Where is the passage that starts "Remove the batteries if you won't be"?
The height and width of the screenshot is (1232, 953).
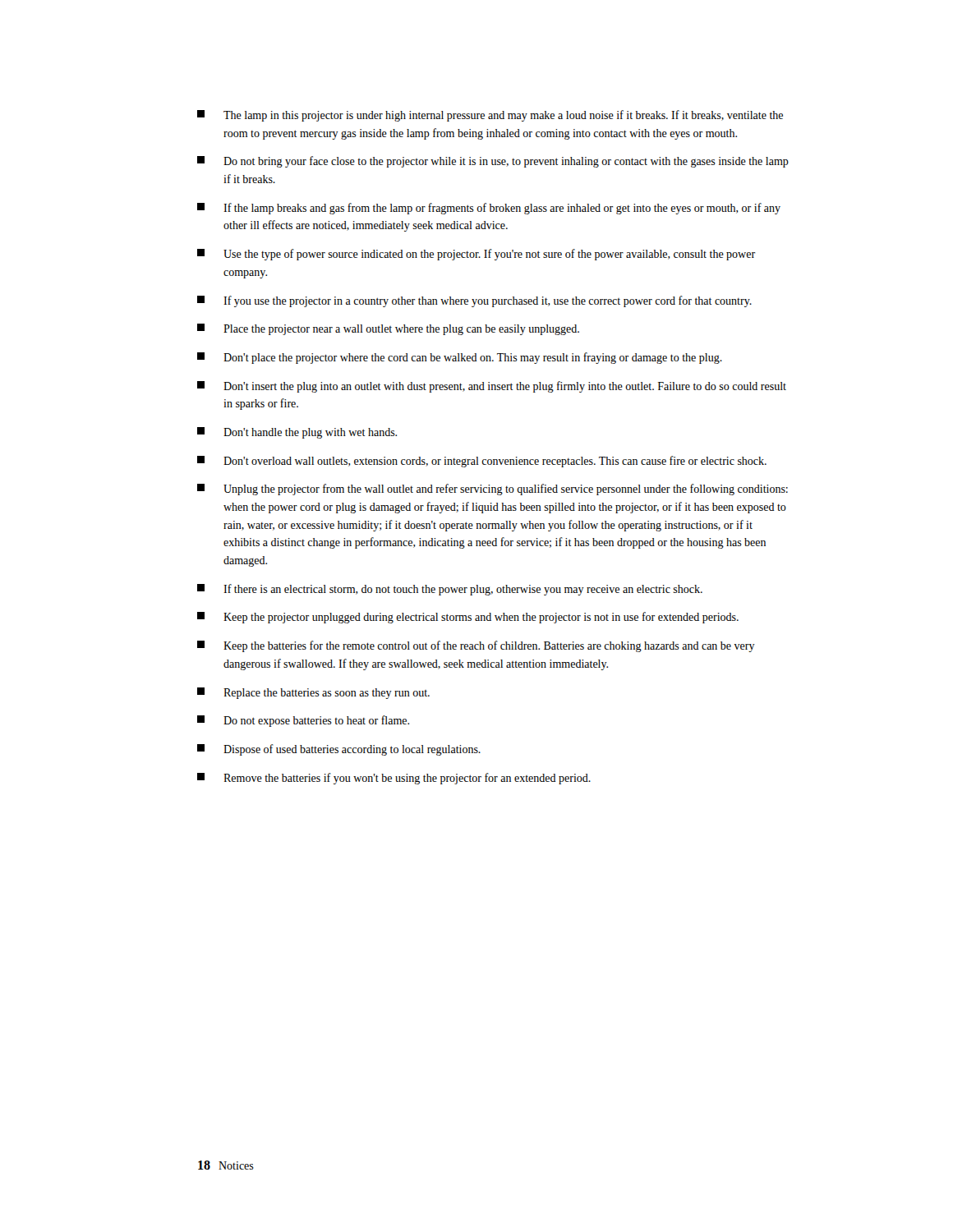click(x=493, y=778)
